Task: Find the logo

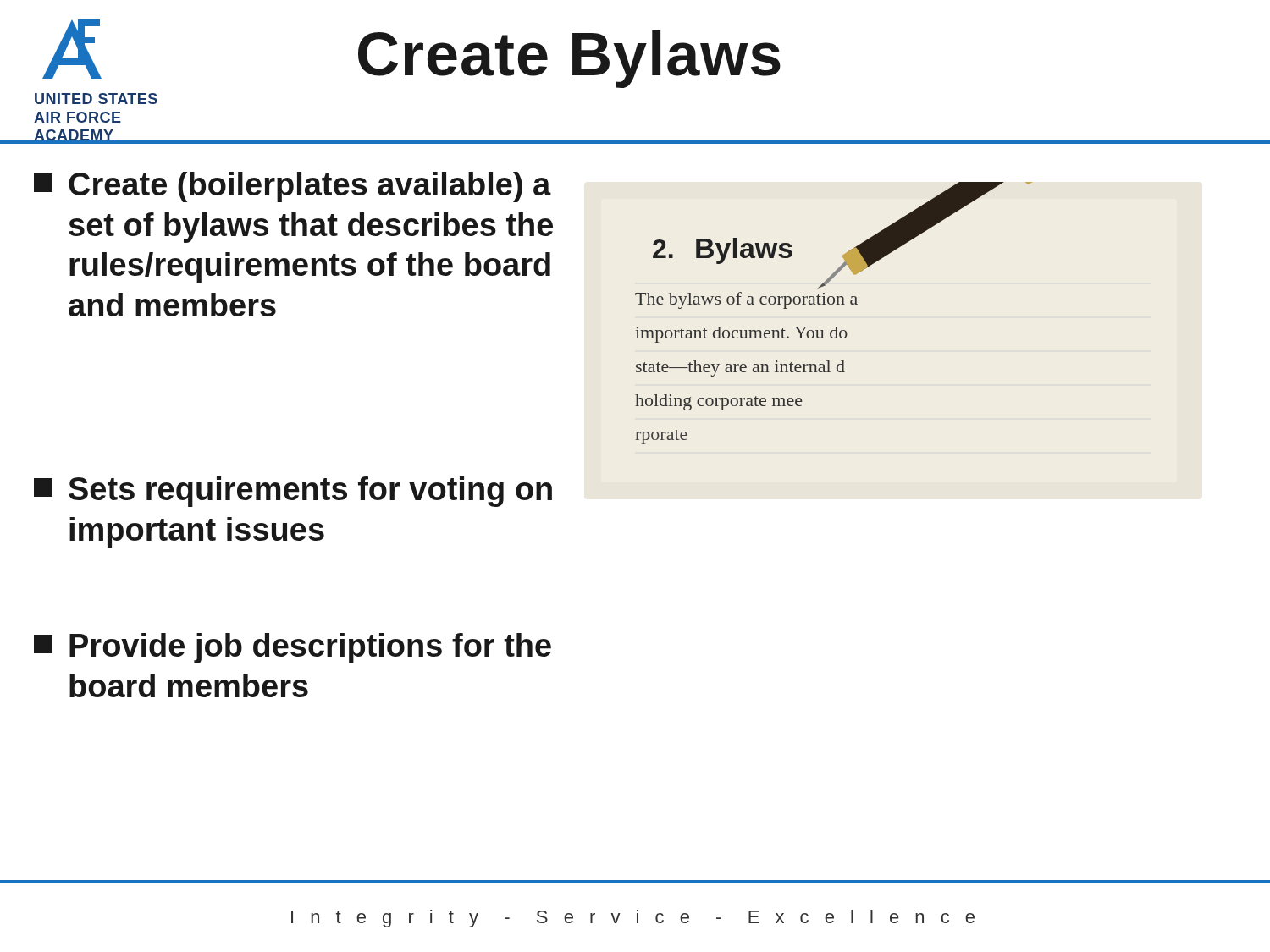Action: pyautogui.click(x=127, y=80)
